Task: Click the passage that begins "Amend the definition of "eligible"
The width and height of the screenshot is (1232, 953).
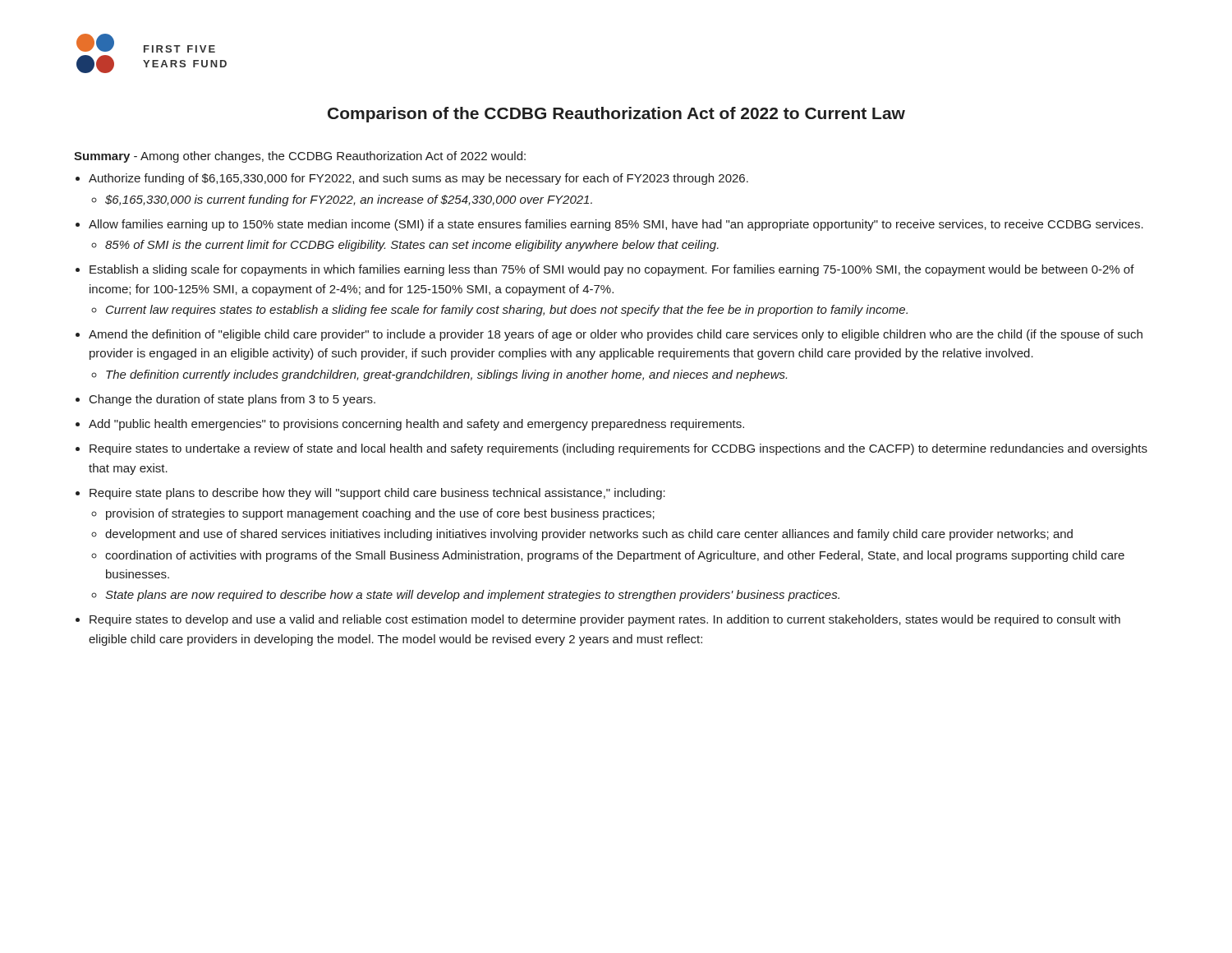Action: click(623, 355)
